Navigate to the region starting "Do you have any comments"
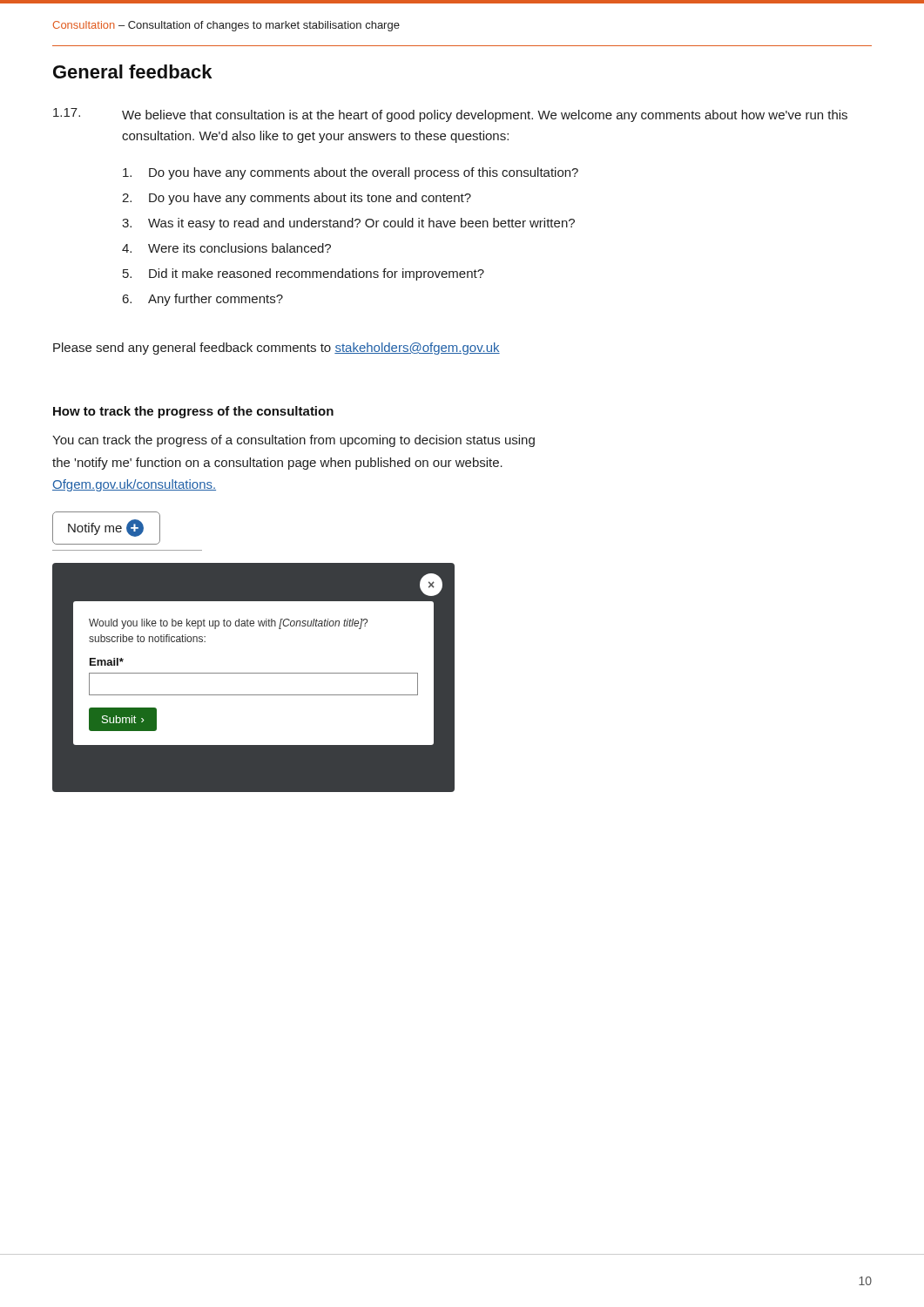Screen dimensions: 1307x924 tap(350, 173)
